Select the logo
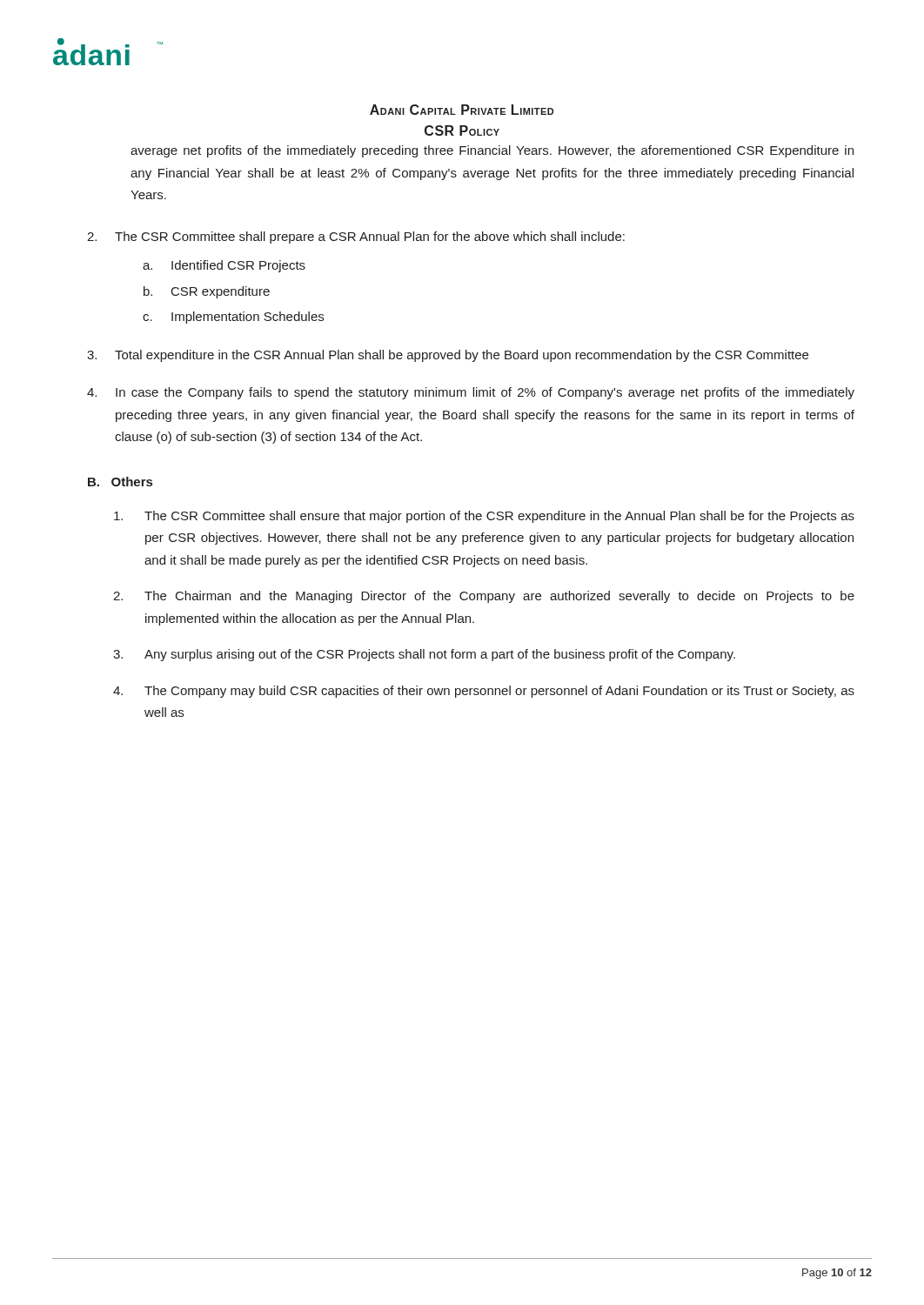 tap(109, 57)
